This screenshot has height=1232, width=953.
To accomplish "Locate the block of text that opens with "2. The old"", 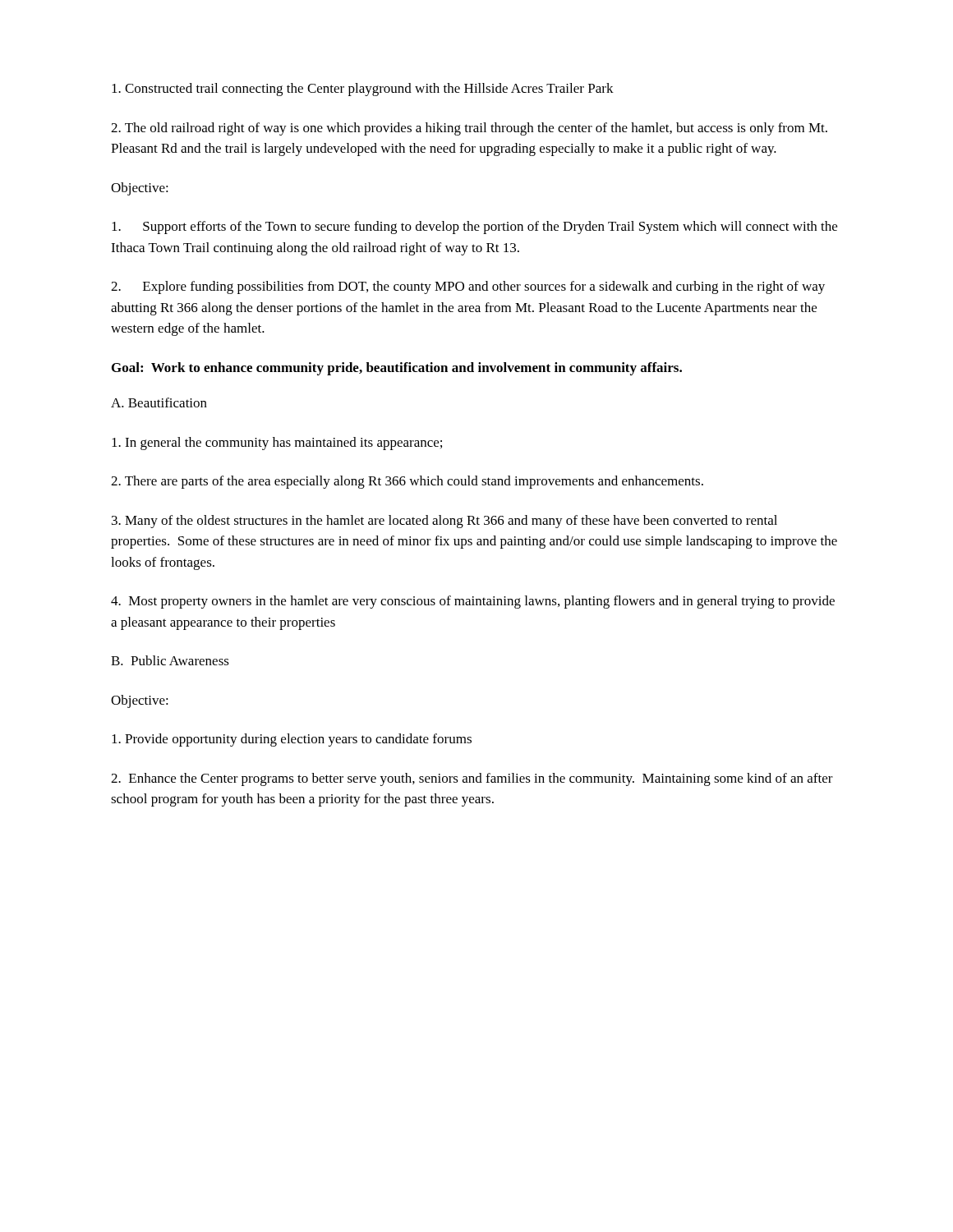I will (476, 138).
